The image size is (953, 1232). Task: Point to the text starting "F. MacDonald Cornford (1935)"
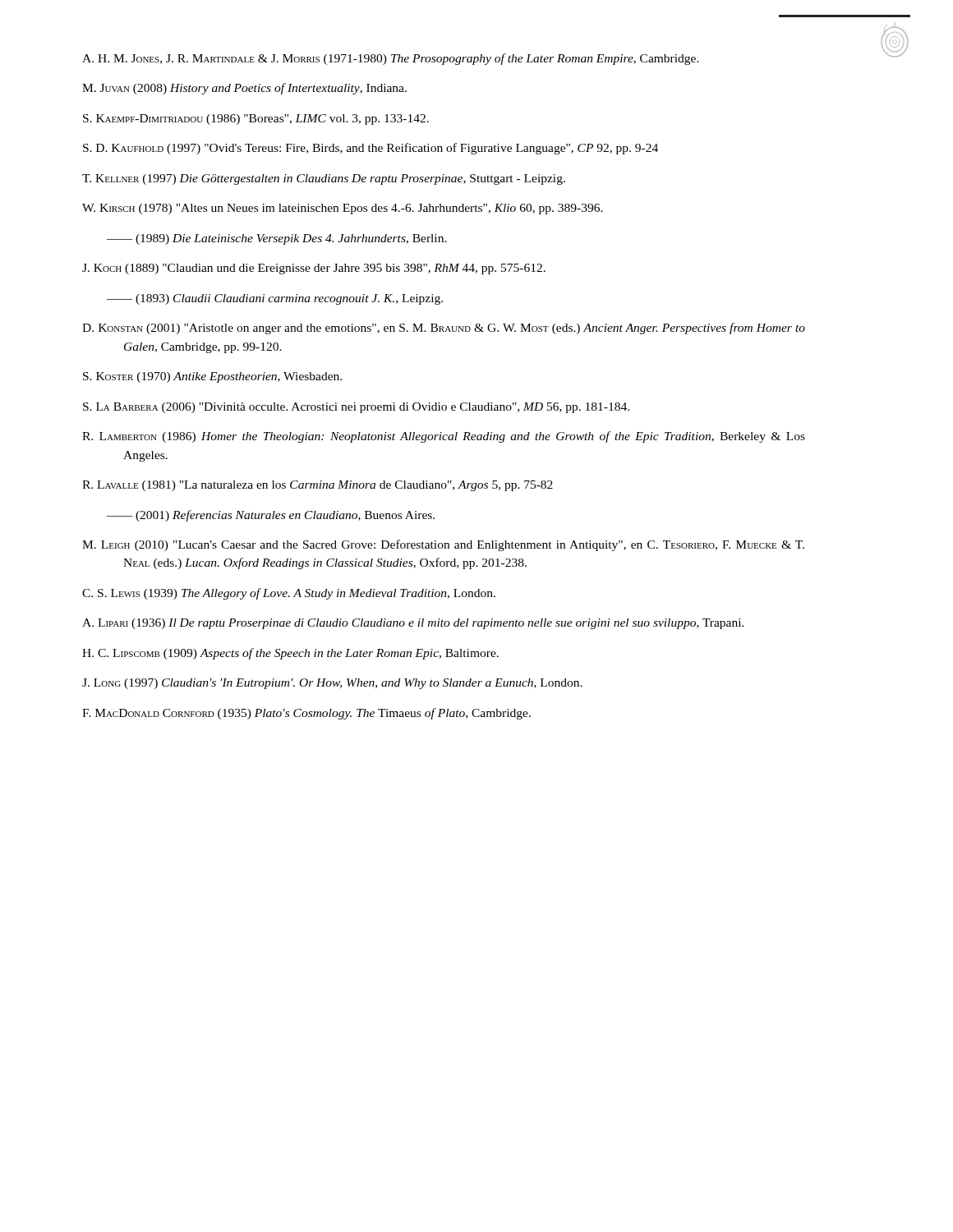(307, 712)
